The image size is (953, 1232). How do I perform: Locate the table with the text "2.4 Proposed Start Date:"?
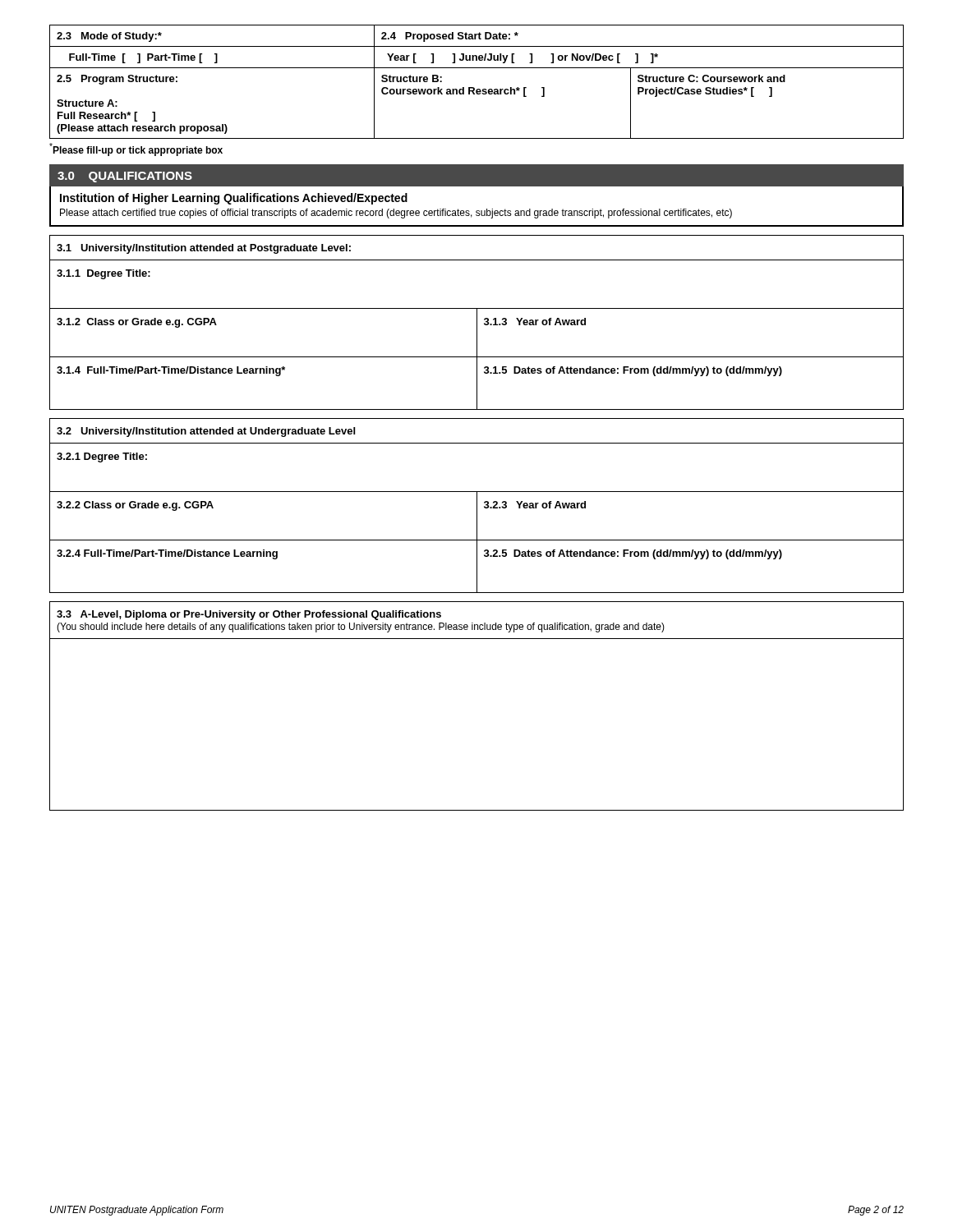tap(476, 82)
